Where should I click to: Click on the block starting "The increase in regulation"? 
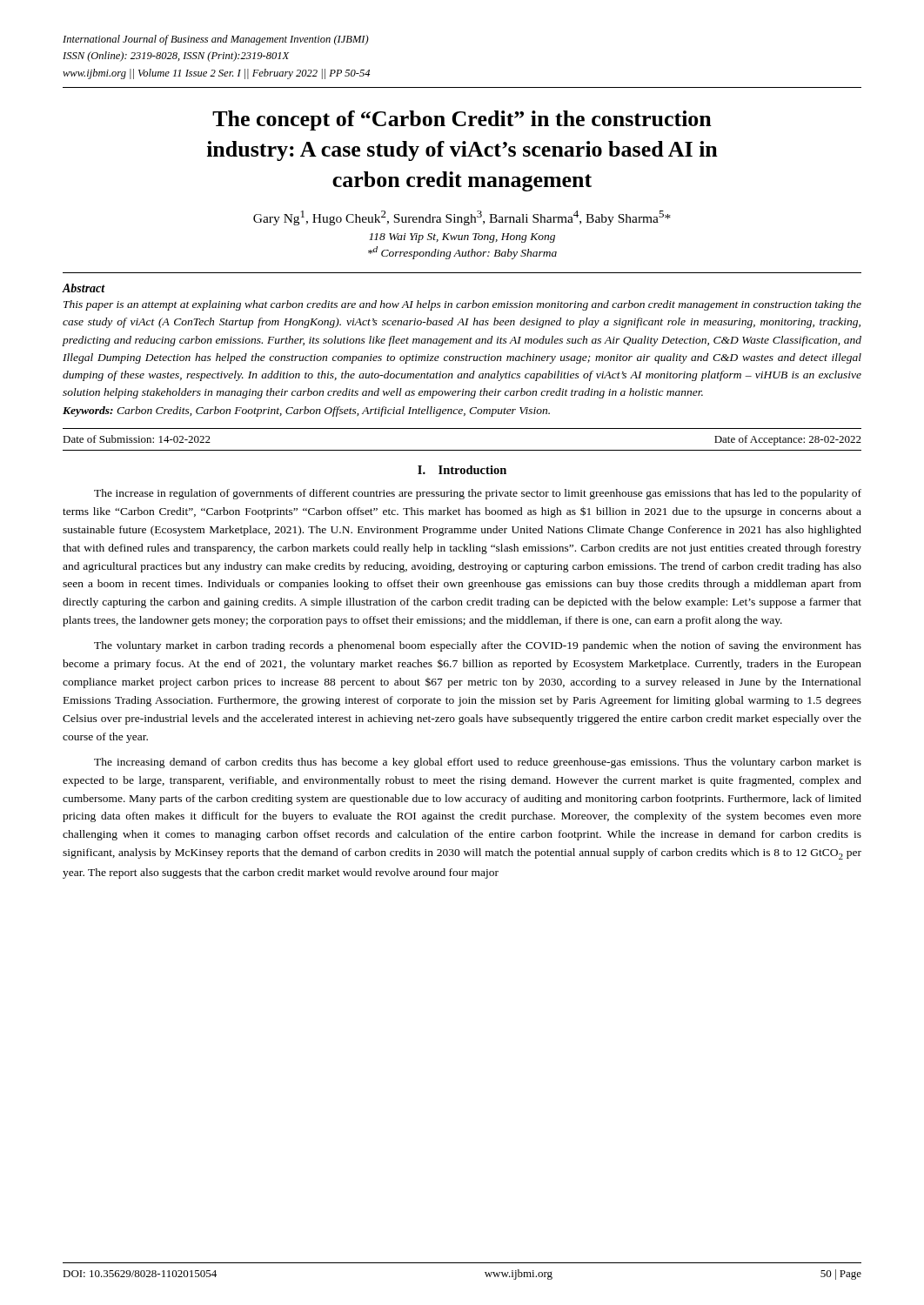click(x=462, y=683)
